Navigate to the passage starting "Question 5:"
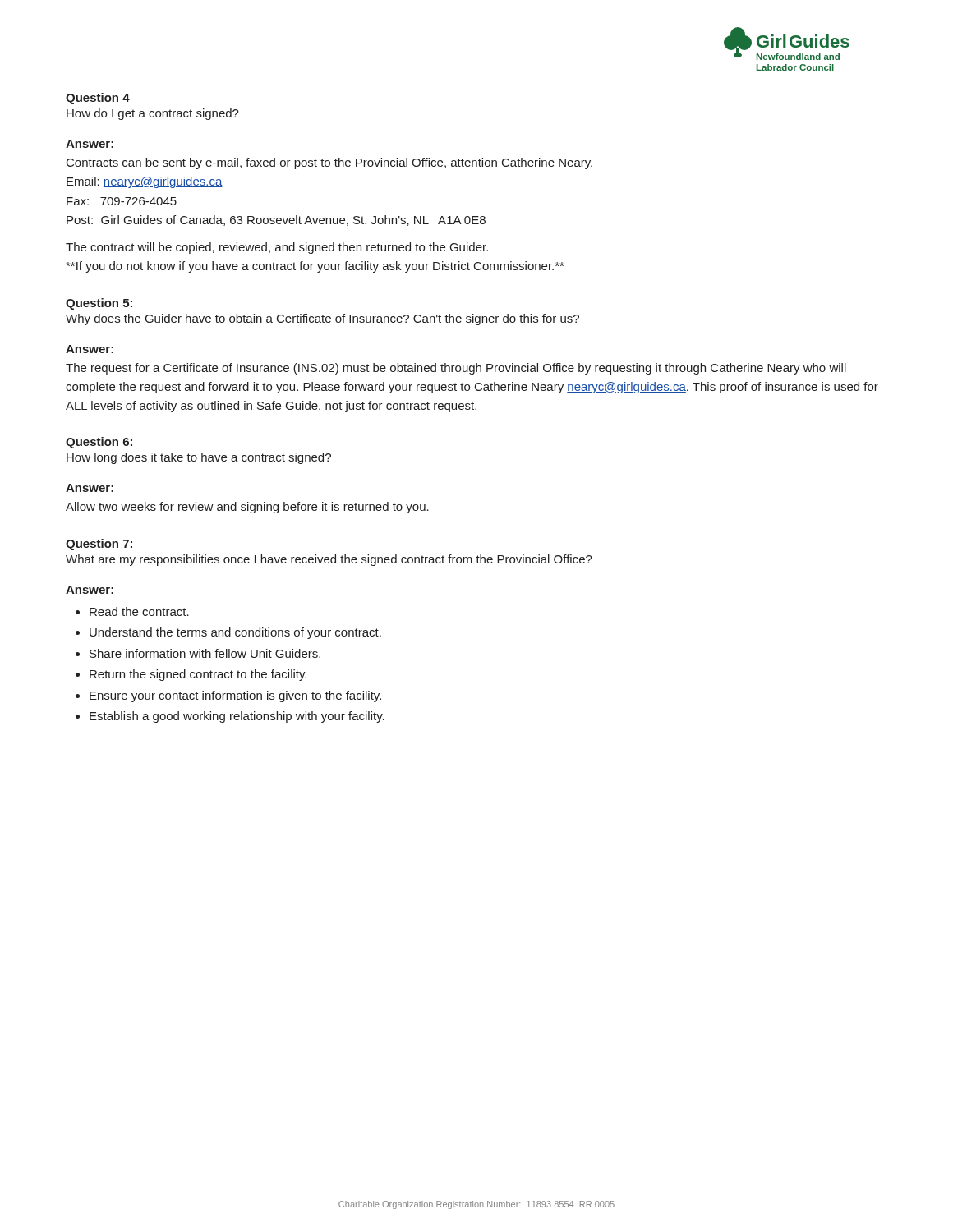This screenshot has width=953, height=1232. tap(100, 302)
